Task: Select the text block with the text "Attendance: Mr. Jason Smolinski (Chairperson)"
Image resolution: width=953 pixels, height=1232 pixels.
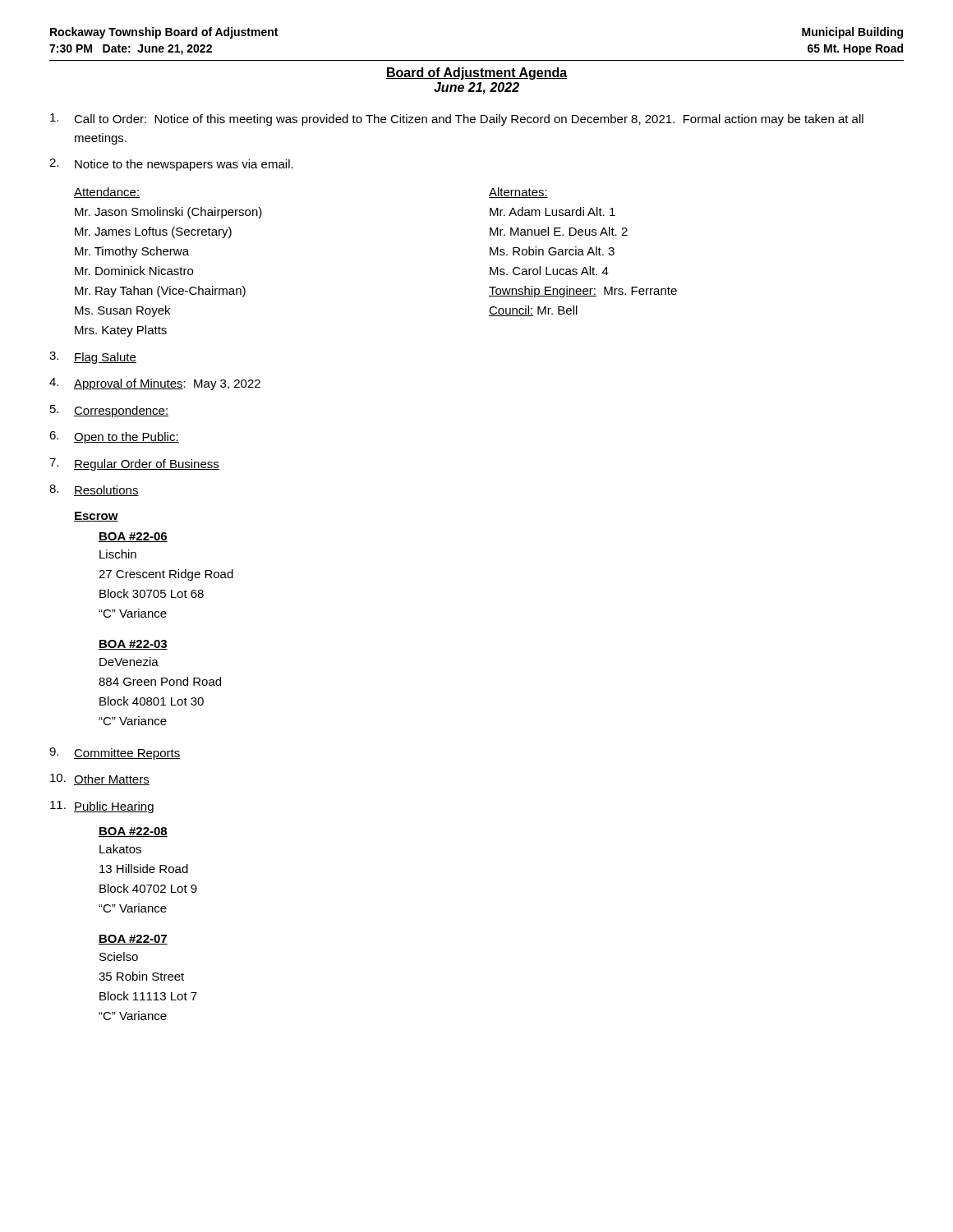Action: [489, 261]
